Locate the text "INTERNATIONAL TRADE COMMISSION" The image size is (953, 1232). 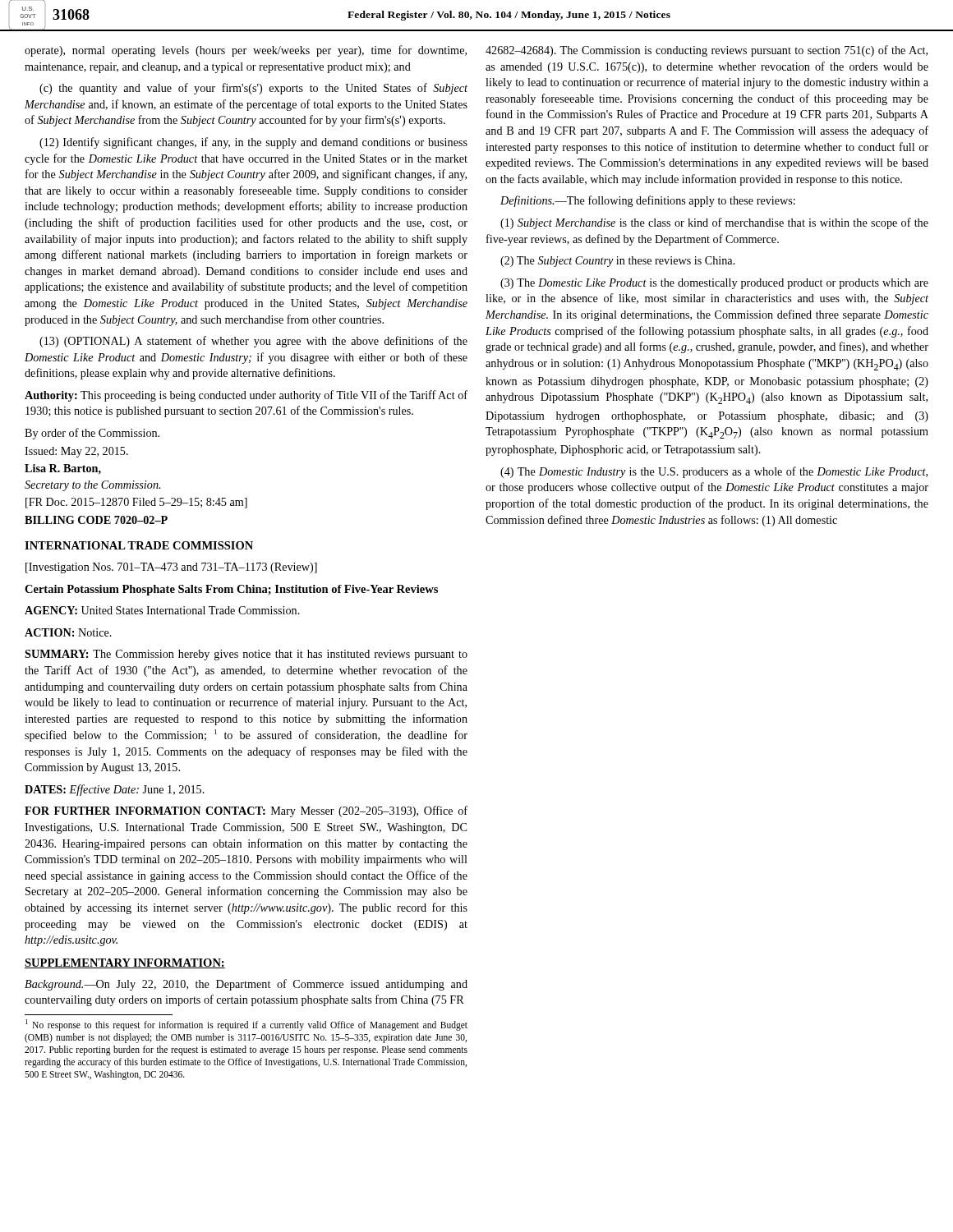click(x=246, y=545)
